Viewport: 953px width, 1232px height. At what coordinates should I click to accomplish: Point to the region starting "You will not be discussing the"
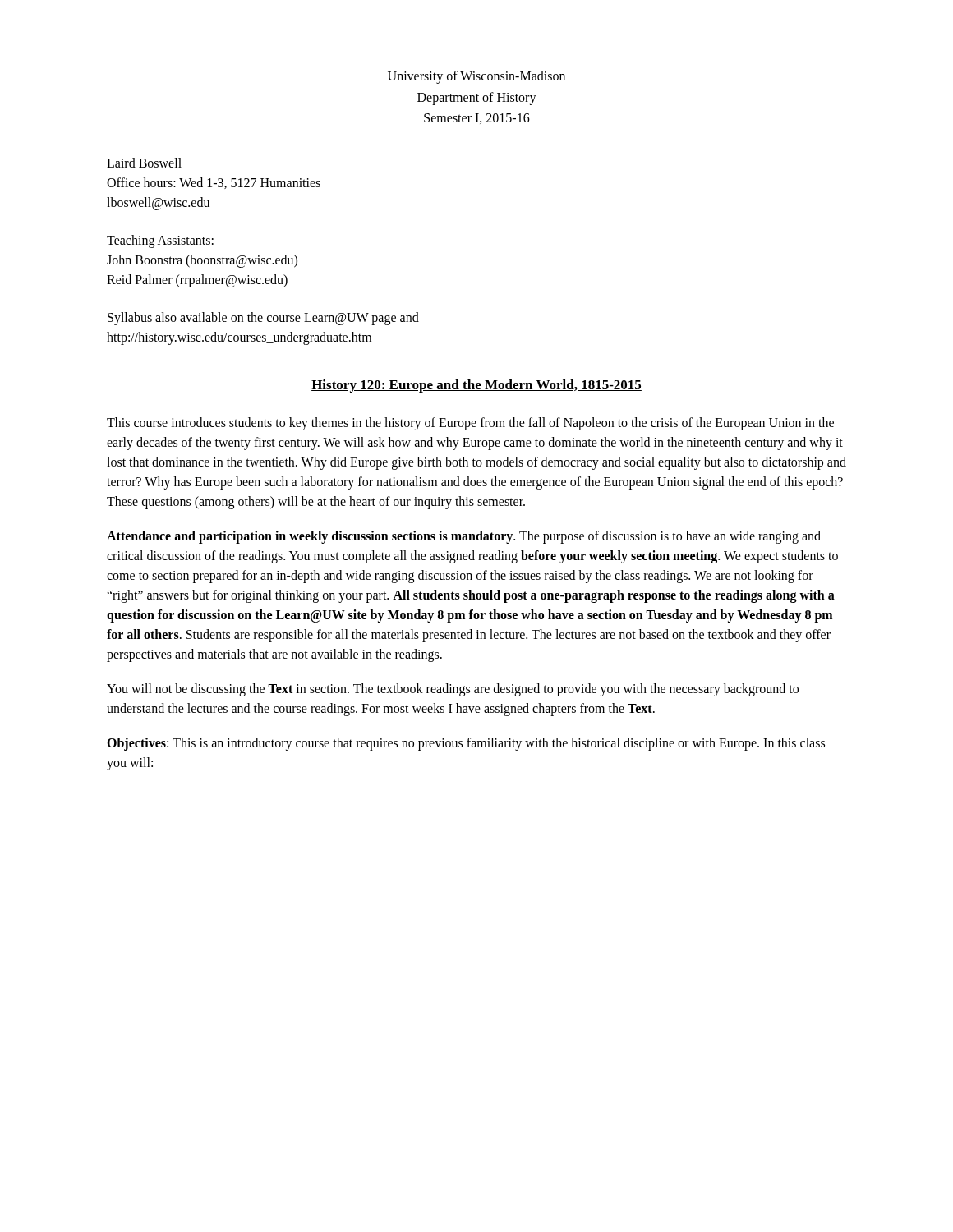pos(453,698)
